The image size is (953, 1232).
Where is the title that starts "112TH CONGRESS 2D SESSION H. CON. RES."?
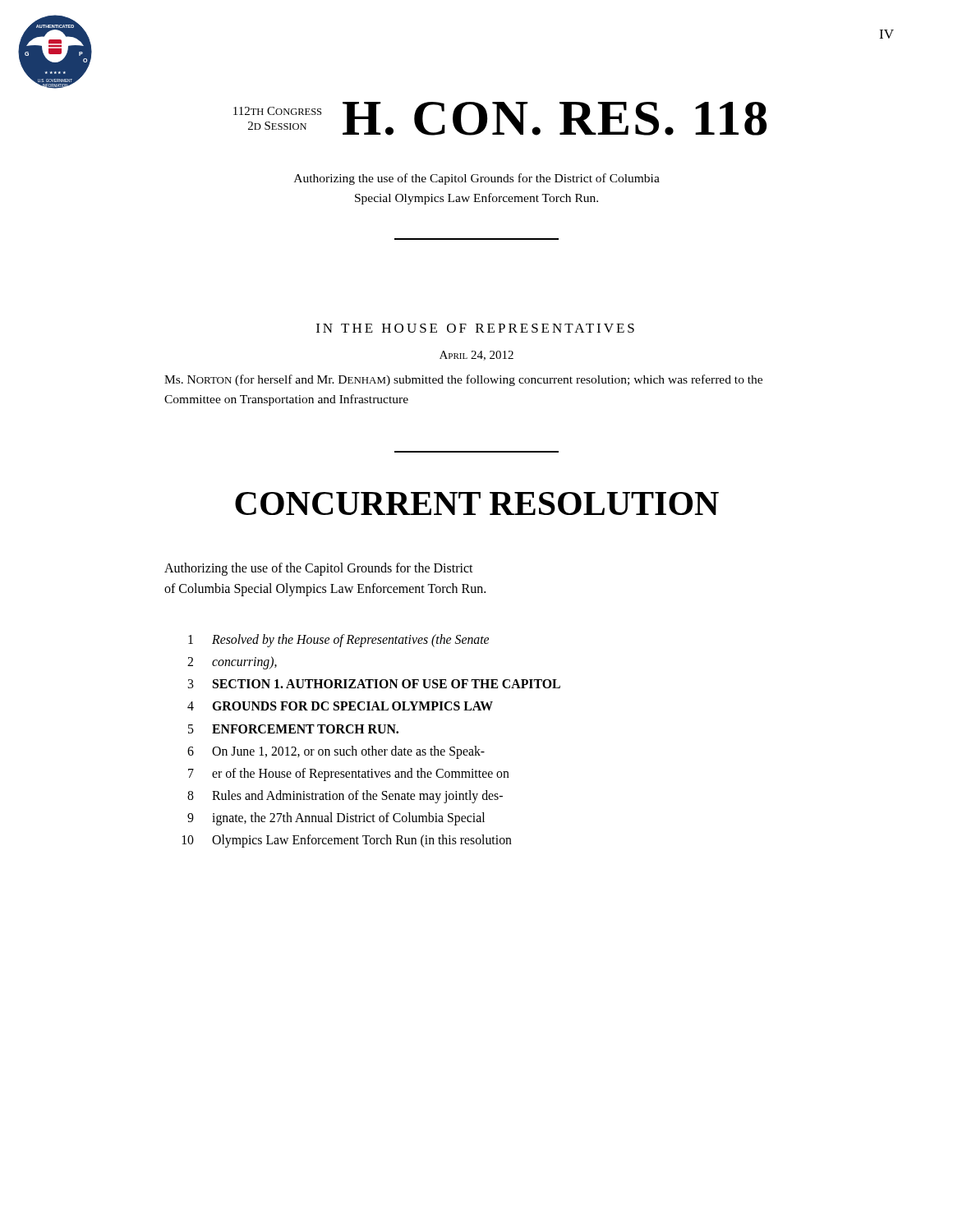click(501, 118)
